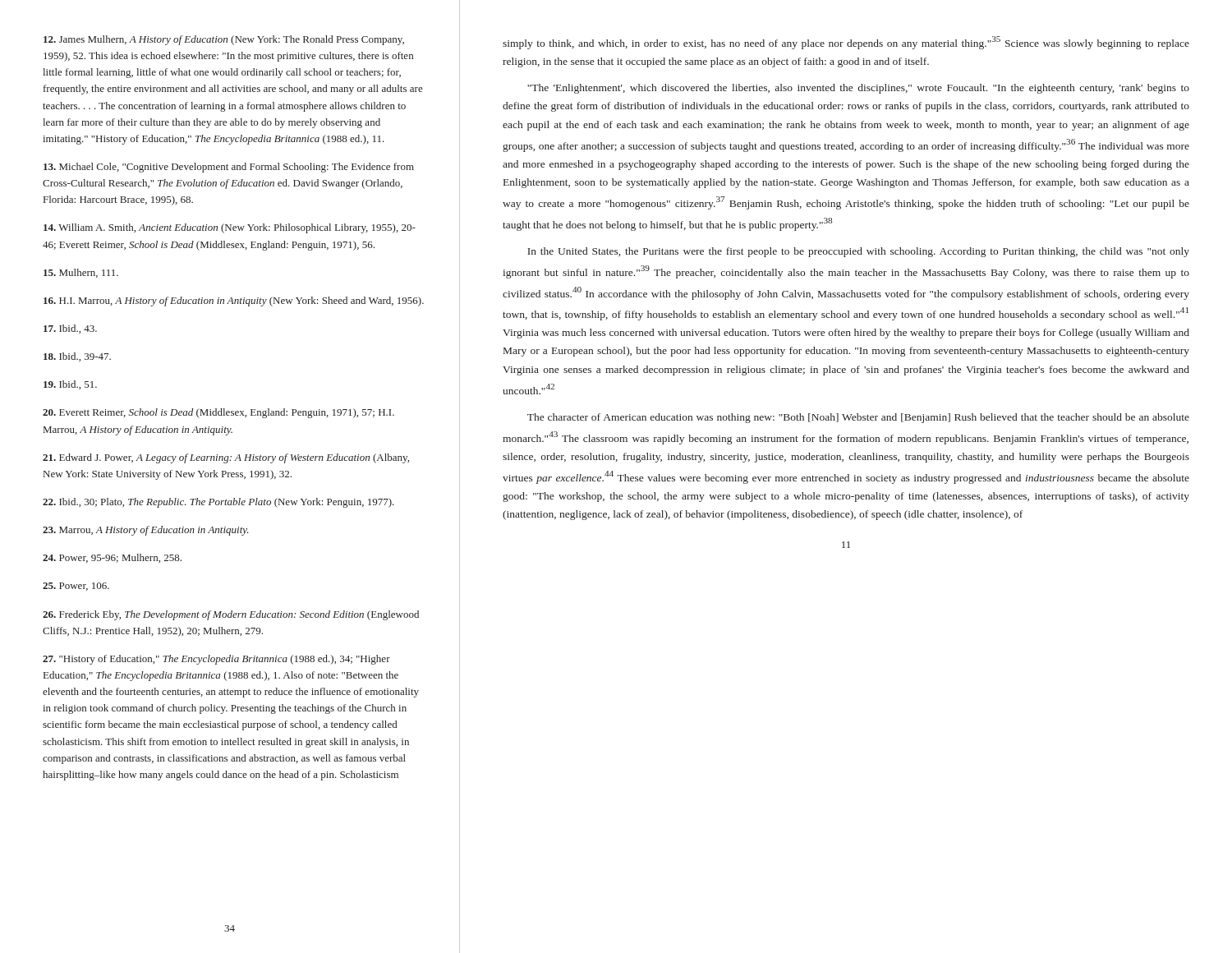This screenshot has width=1232, height=953.
Task: Locate the passage starting "14. William A. Smith, Ancient Education"
Action: pyautogui.click(x=229, y=236)
